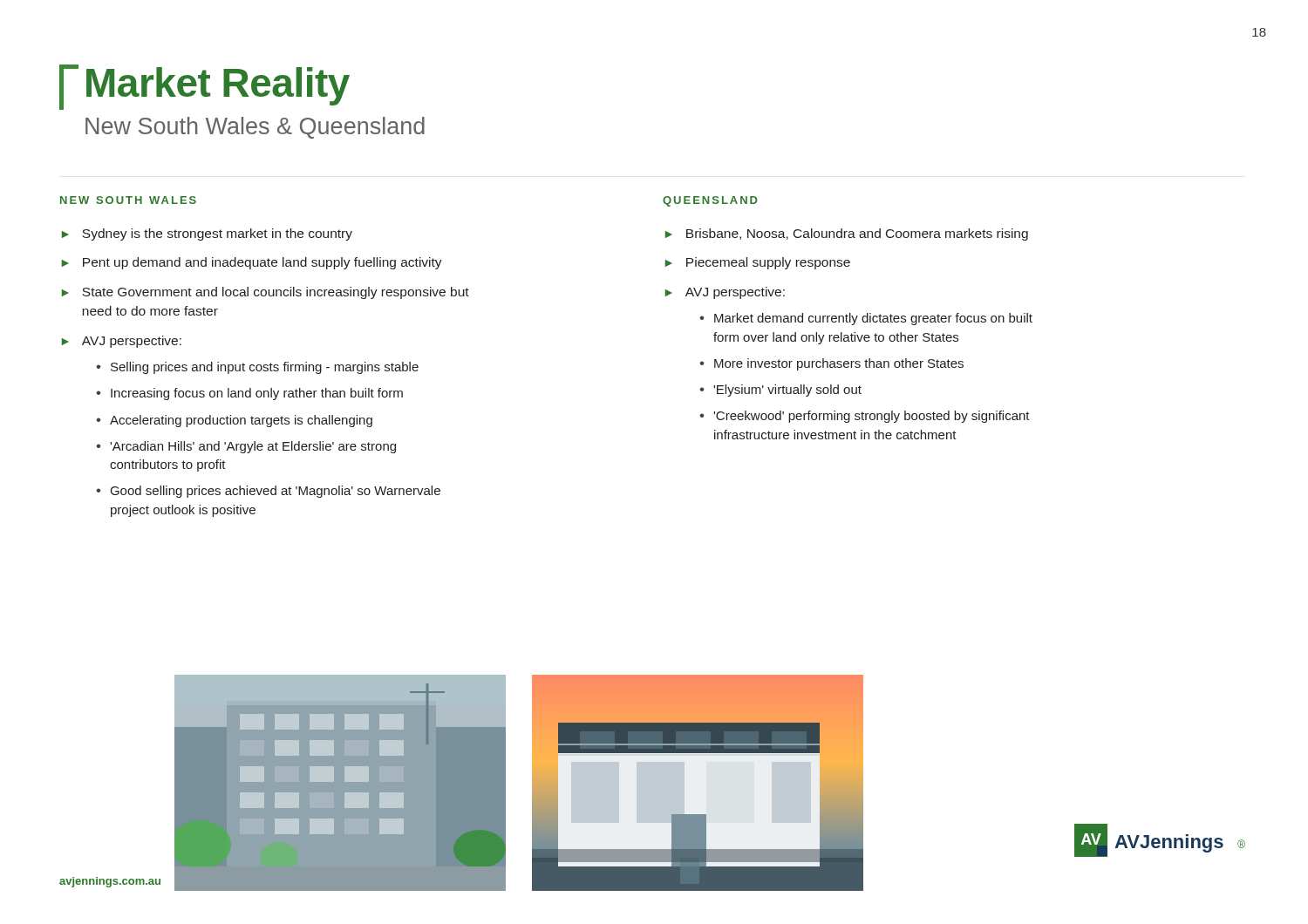This screenshot has height=924, width=1308.
Task: Navigate to the passage starting "• 'Creekwood' performing strongly"
Action: point(864,425)
